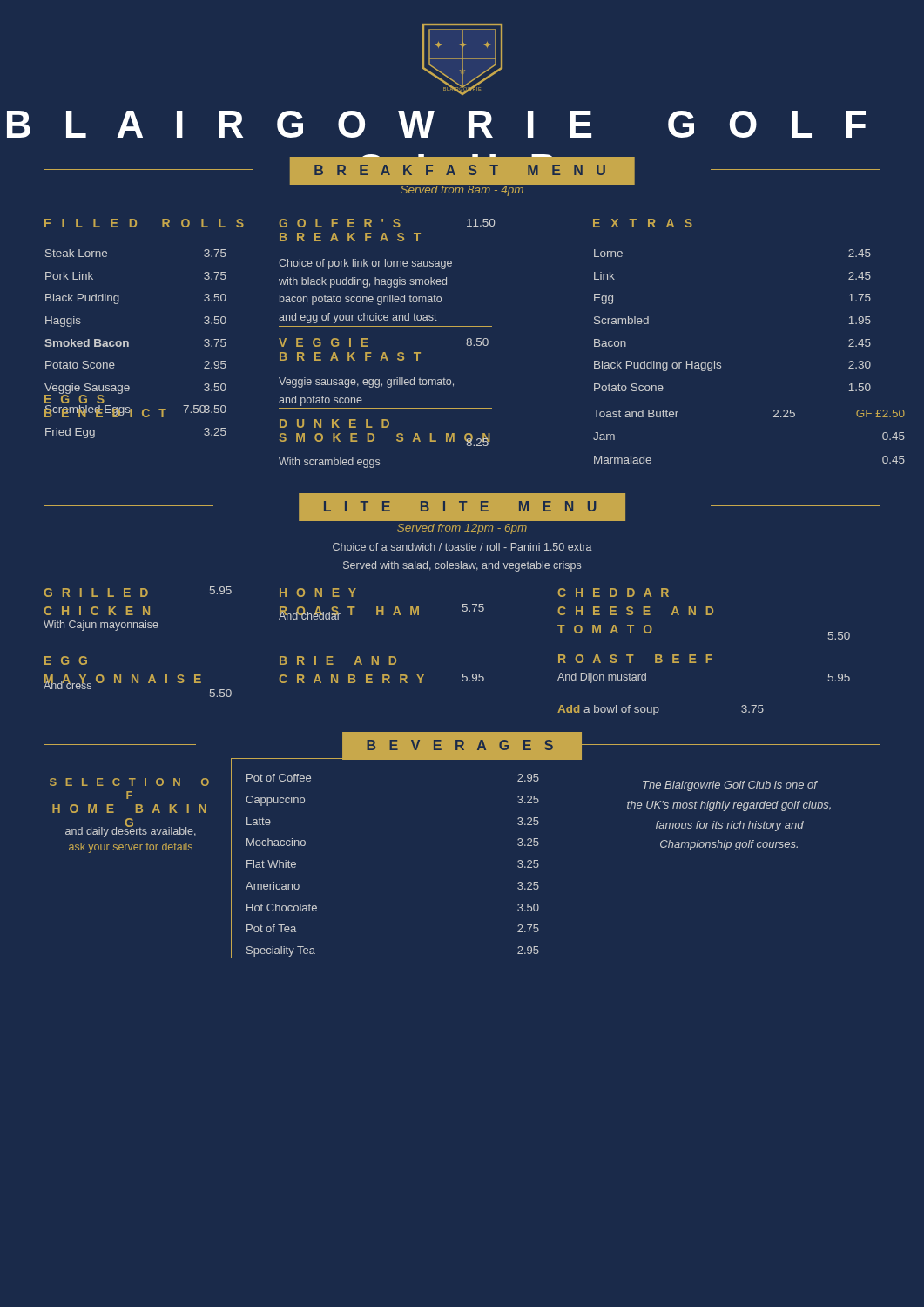924x1307 pixels.
Task: Find the section header with the text "E X T R A S"
Action: (x=644, y=223)
